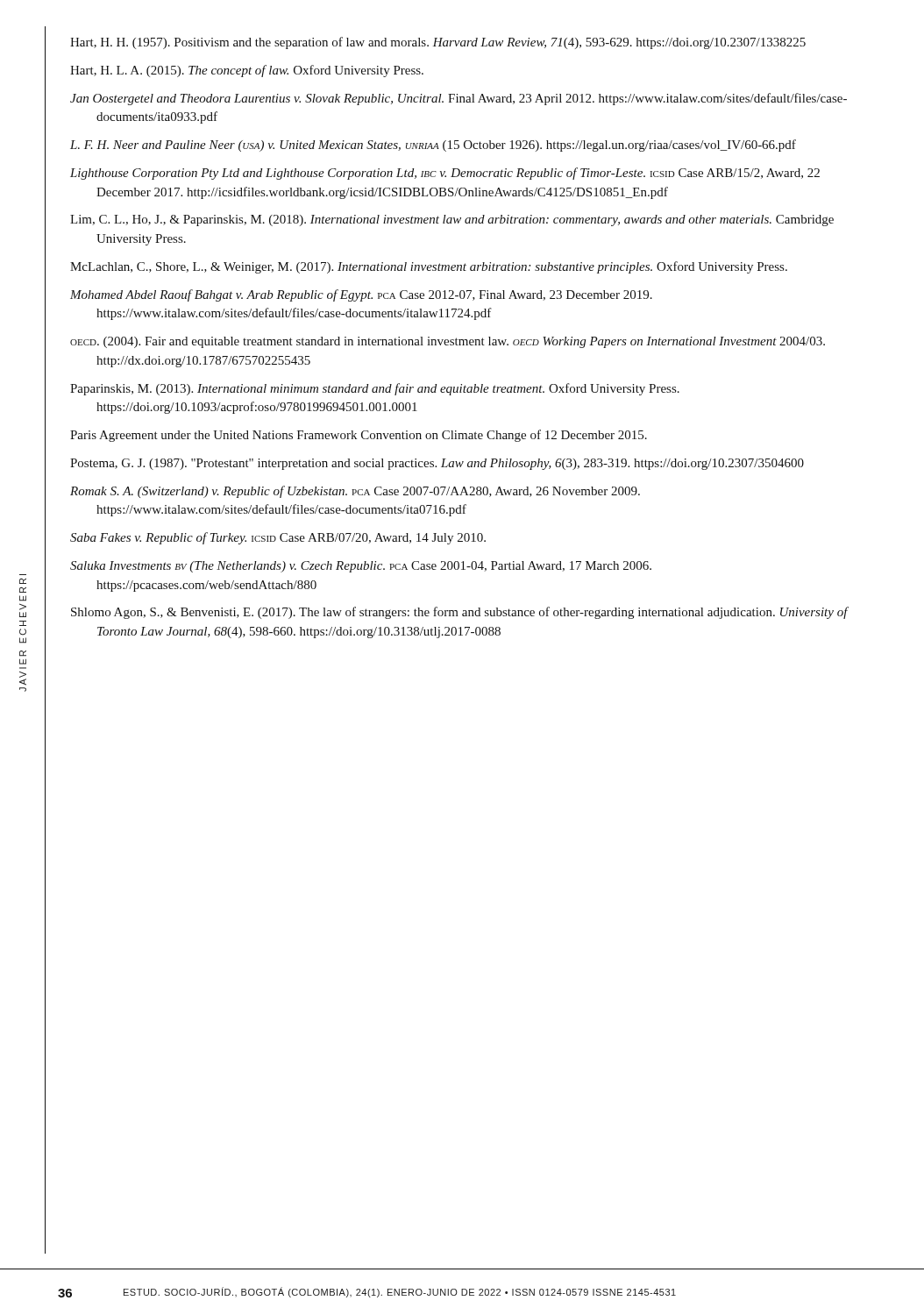Where is the passage that starts "L. F. H. Neer and Pauline Neer"?
The image size is (924, 1315).
coord(433,145)
